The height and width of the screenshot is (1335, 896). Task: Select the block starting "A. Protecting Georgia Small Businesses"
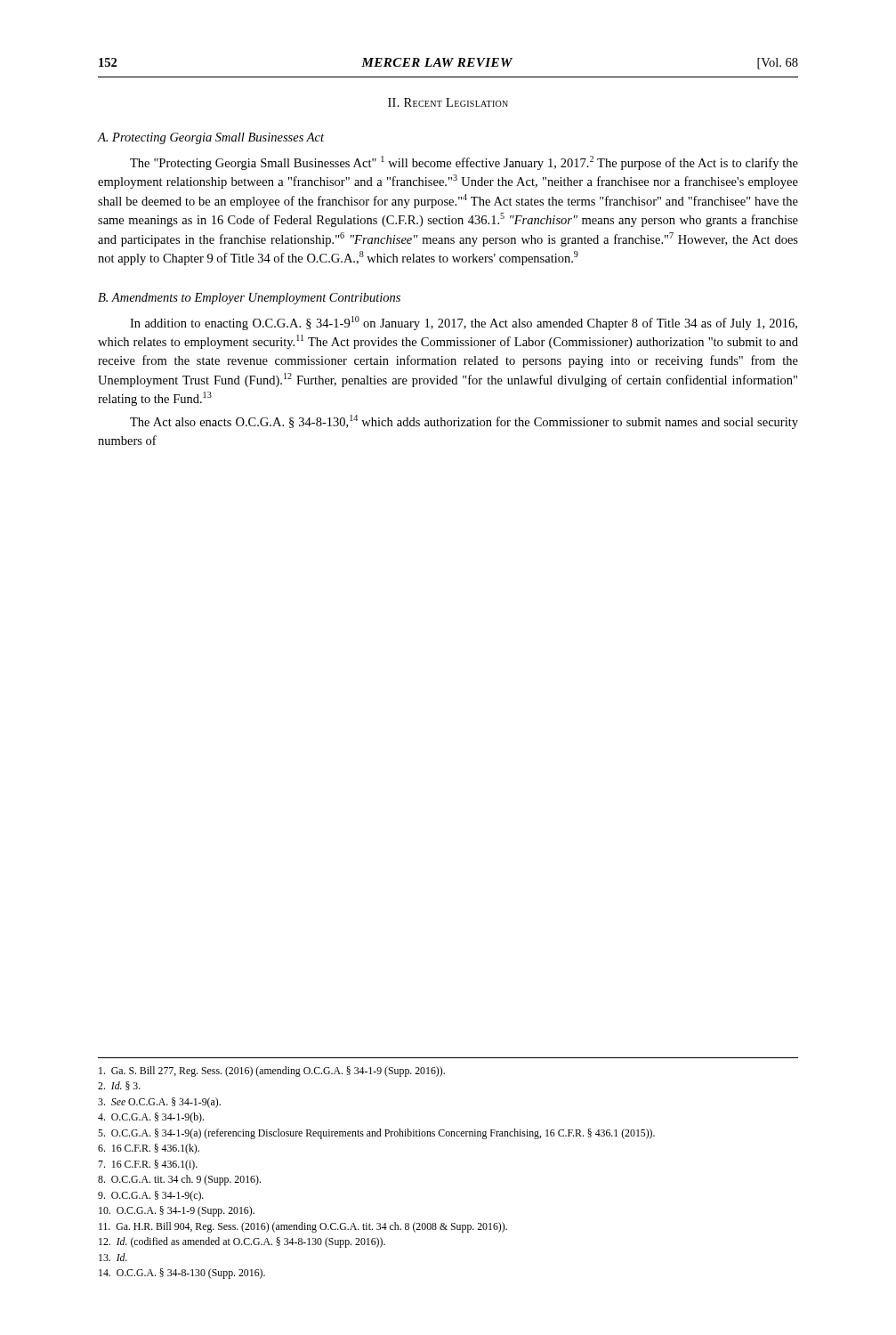click(211, 137)
